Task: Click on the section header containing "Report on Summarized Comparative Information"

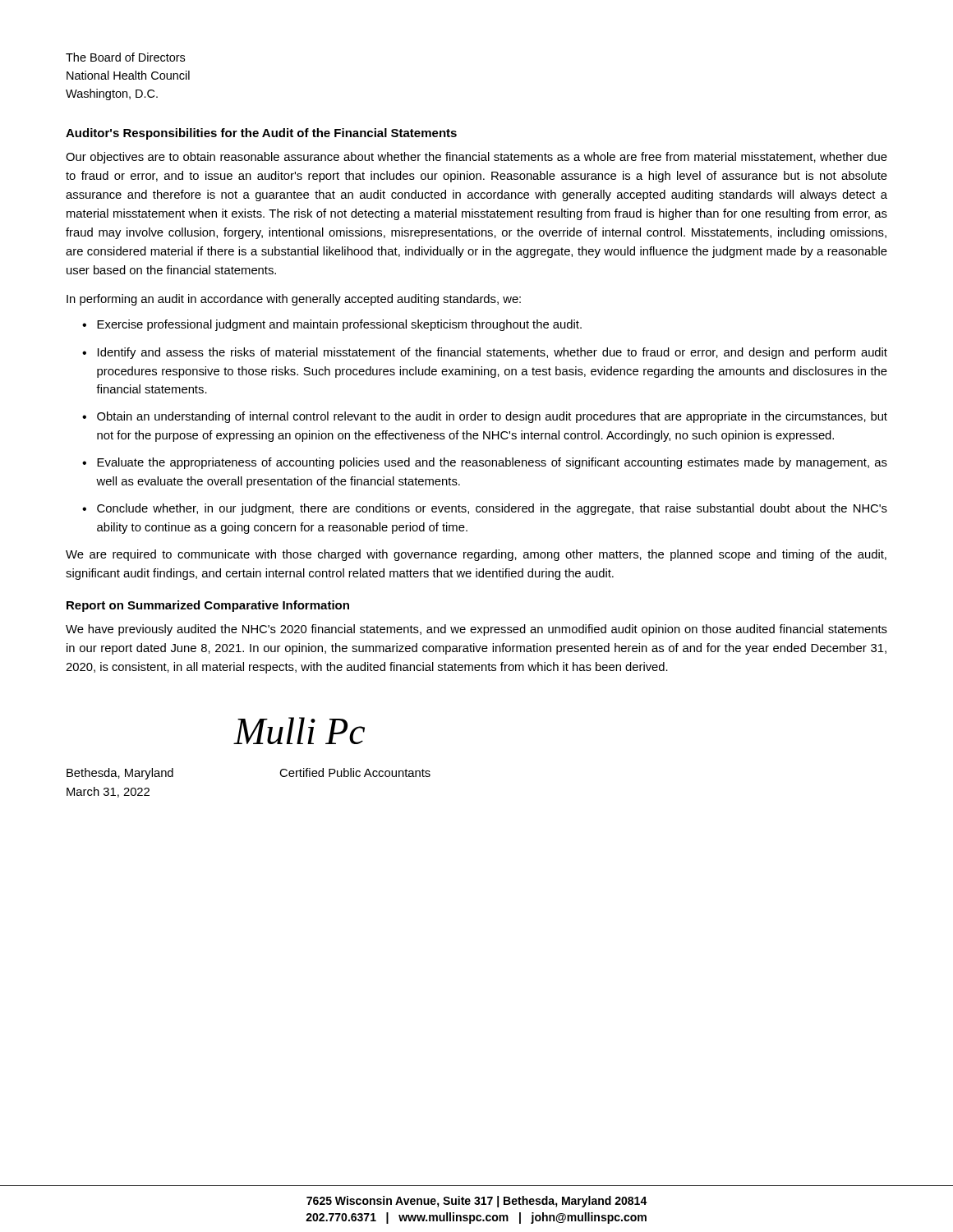Action: click(x=208, y=605)
